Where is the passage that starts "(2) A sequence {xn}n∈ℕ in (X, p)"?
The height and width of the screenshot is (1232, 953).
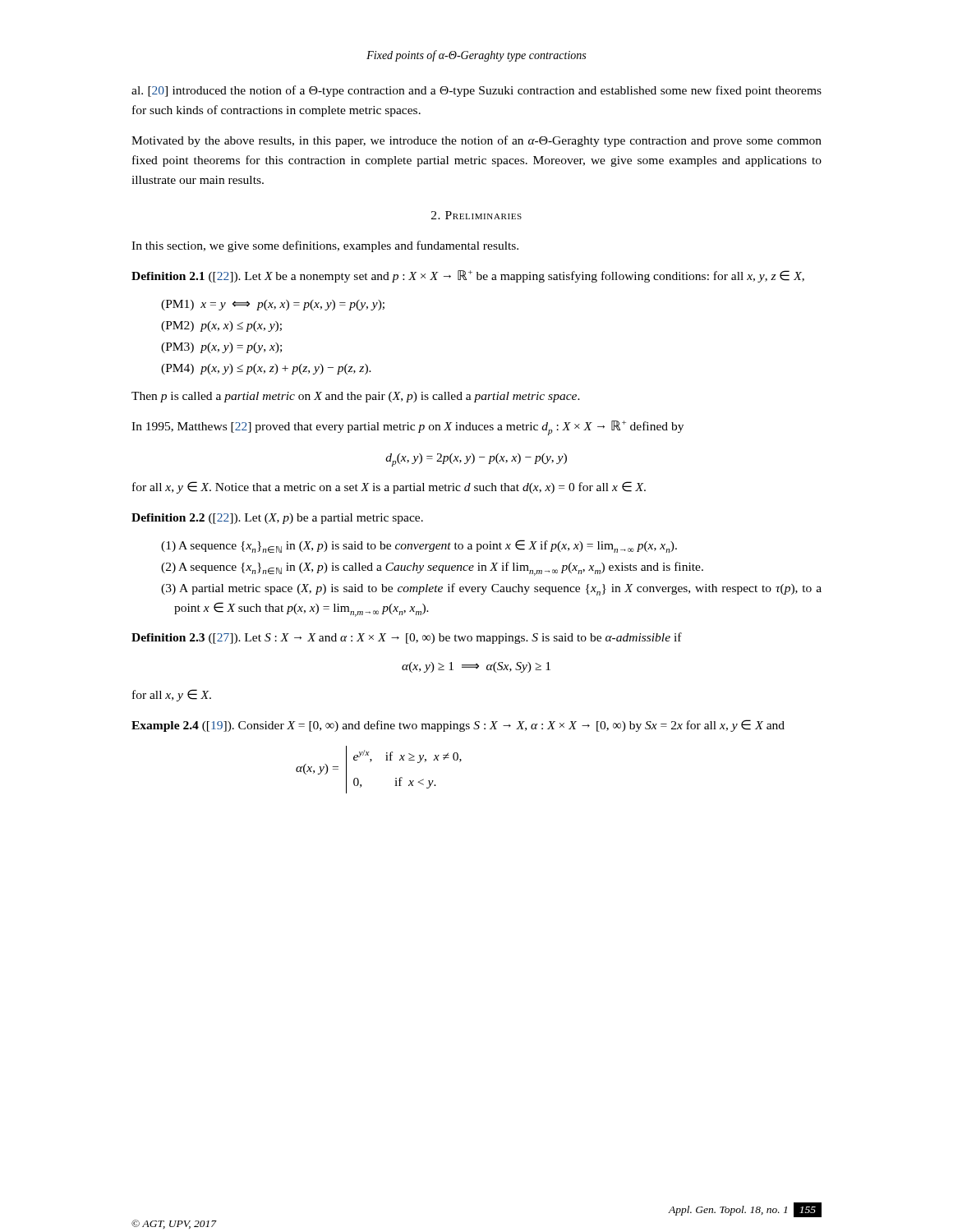click(439, 567)
